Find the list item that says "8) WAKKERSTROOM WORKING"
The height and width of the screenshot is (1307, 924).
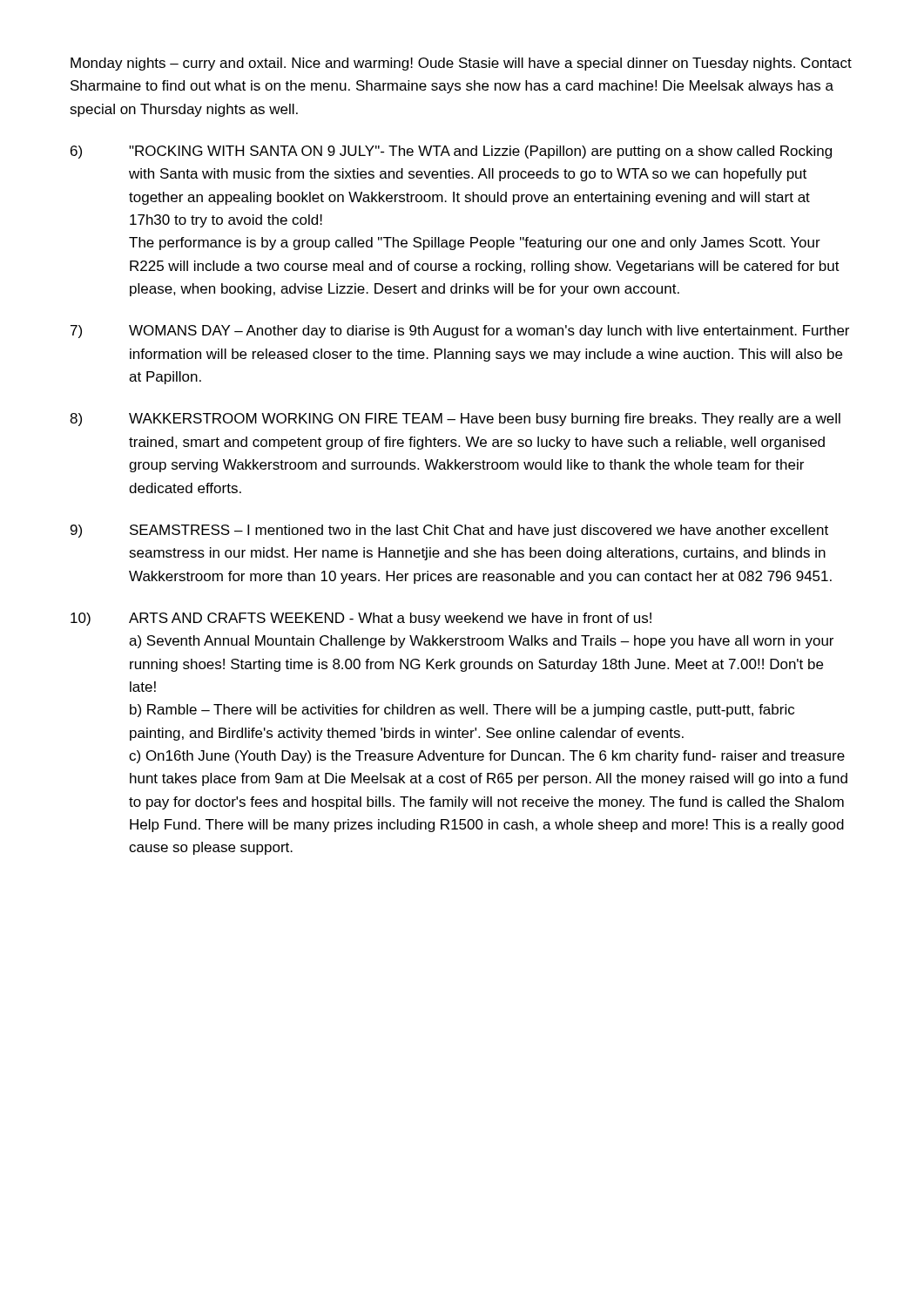point(462,454)
